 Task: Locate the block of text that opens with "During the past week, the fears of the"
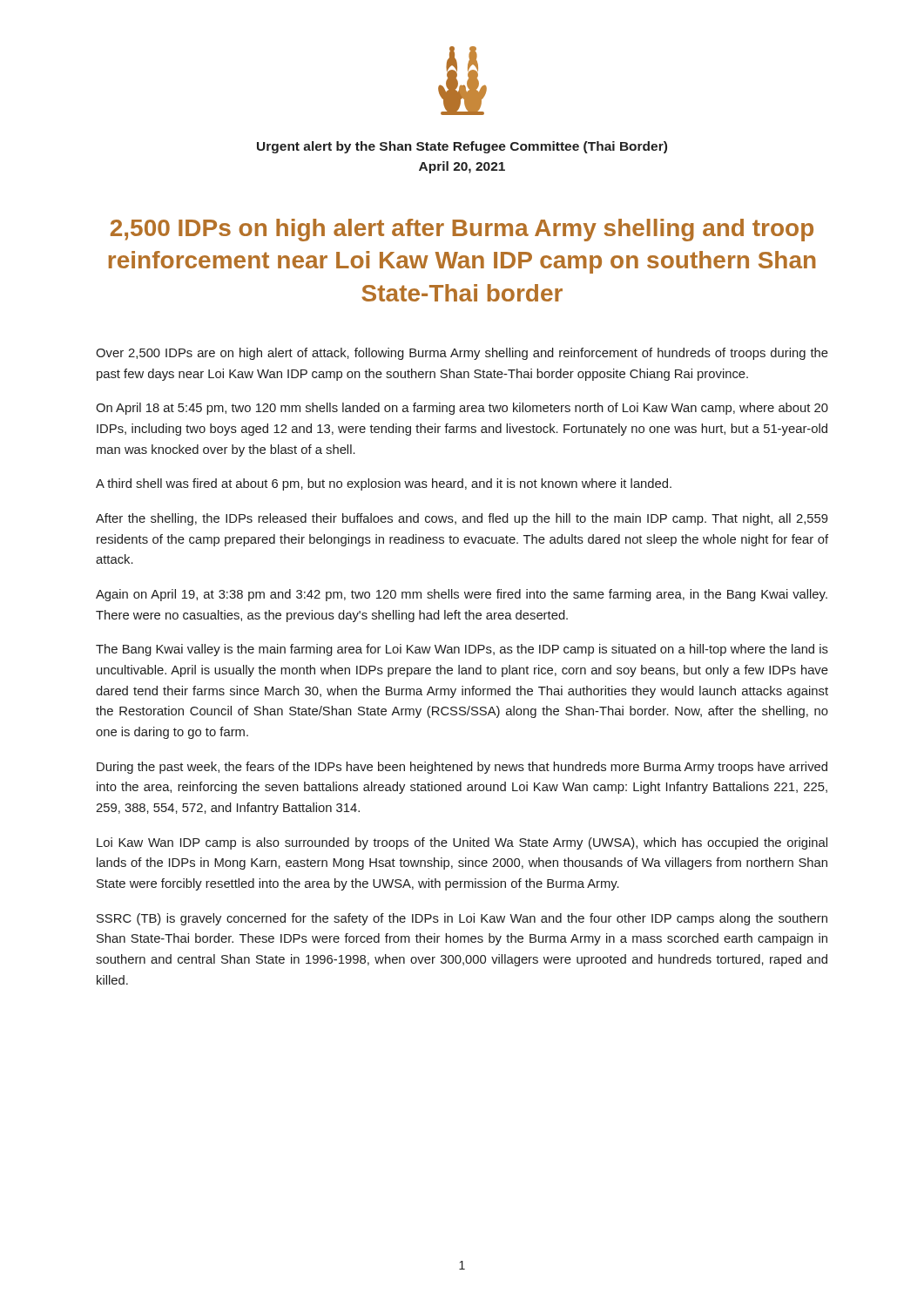coord(462,787)
